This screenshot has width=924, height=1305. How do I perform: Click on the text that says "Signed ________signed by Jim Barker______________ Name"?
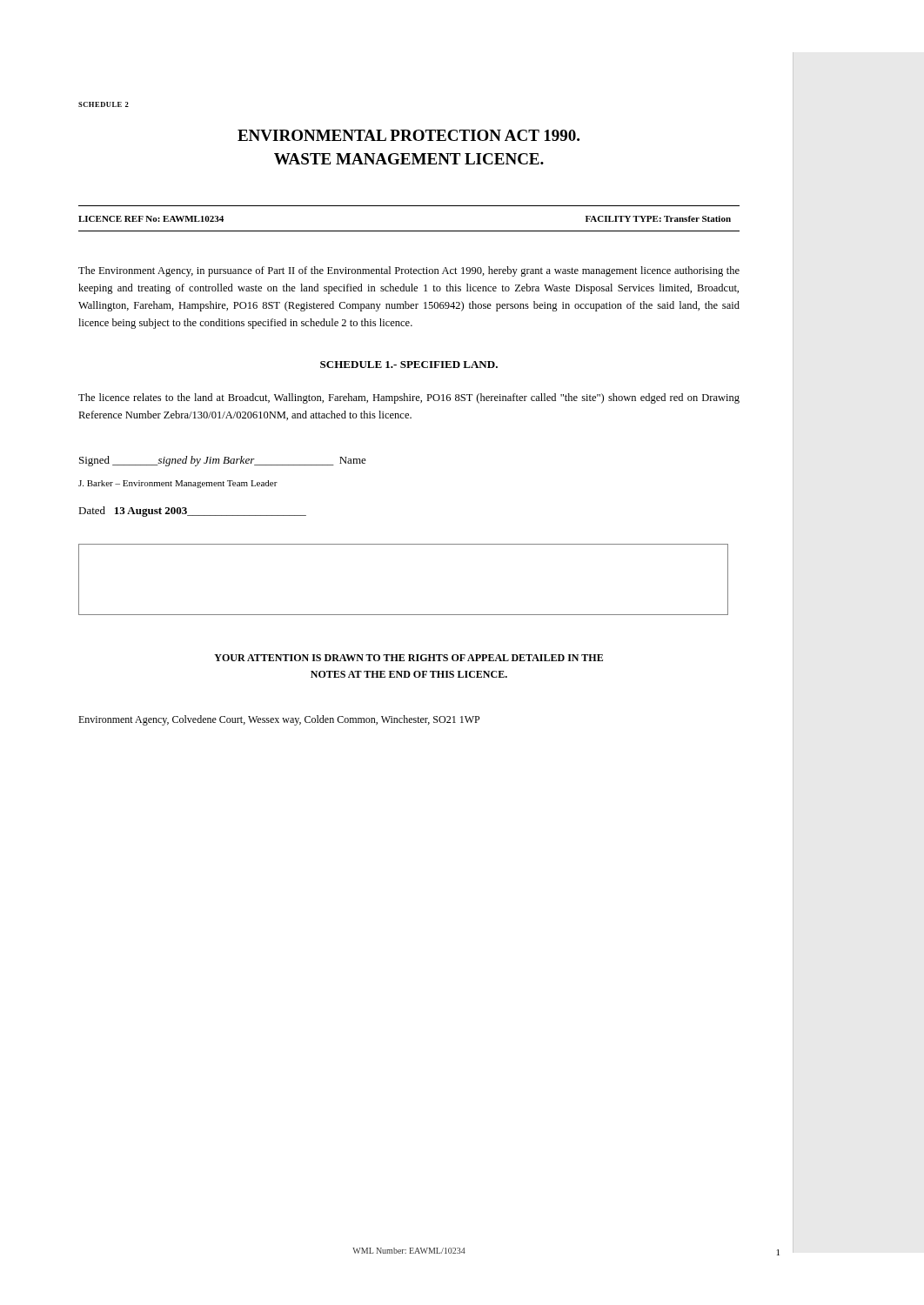222,460
